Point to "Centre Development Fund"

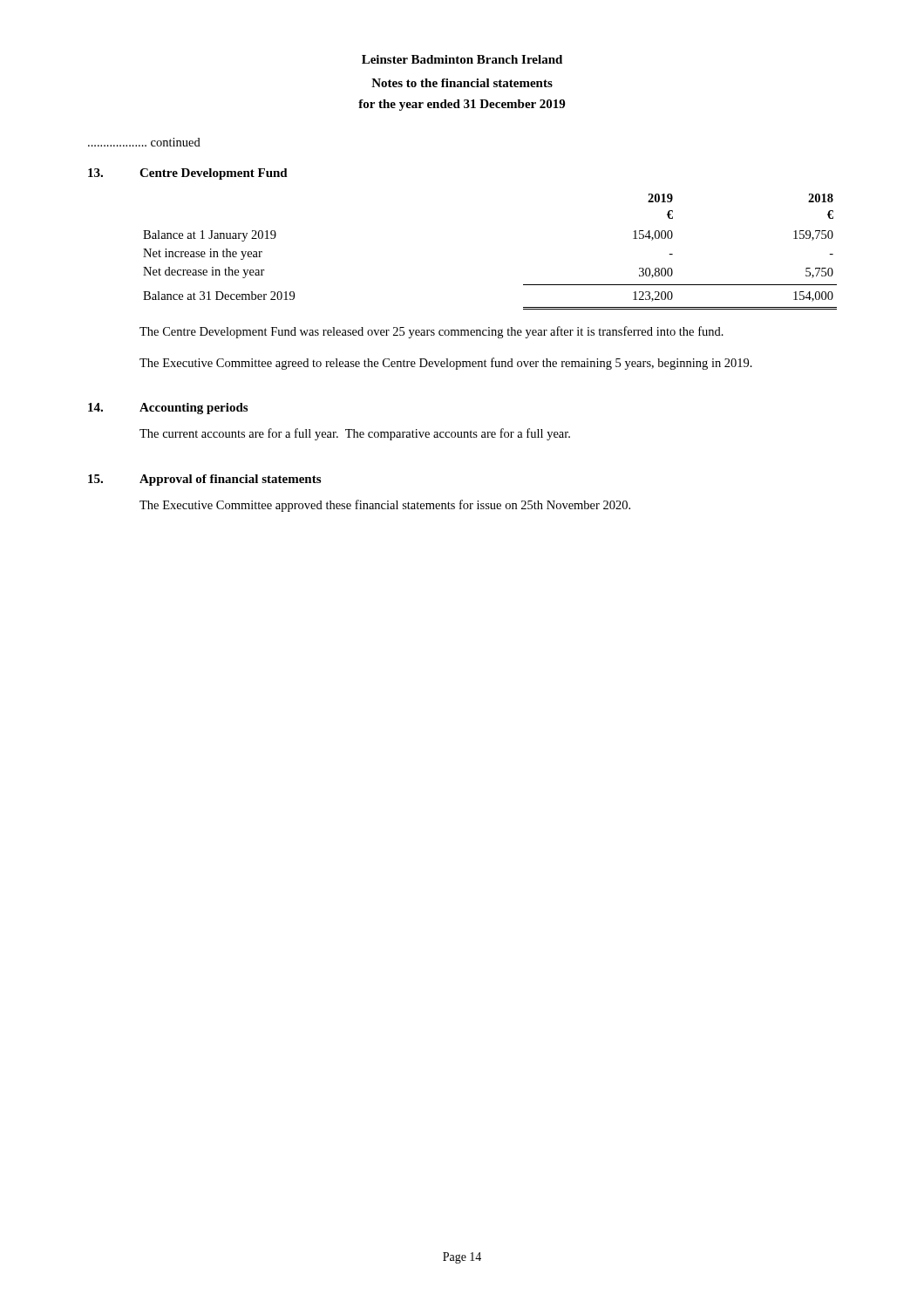pyautogui.click(x=213, y=173)
